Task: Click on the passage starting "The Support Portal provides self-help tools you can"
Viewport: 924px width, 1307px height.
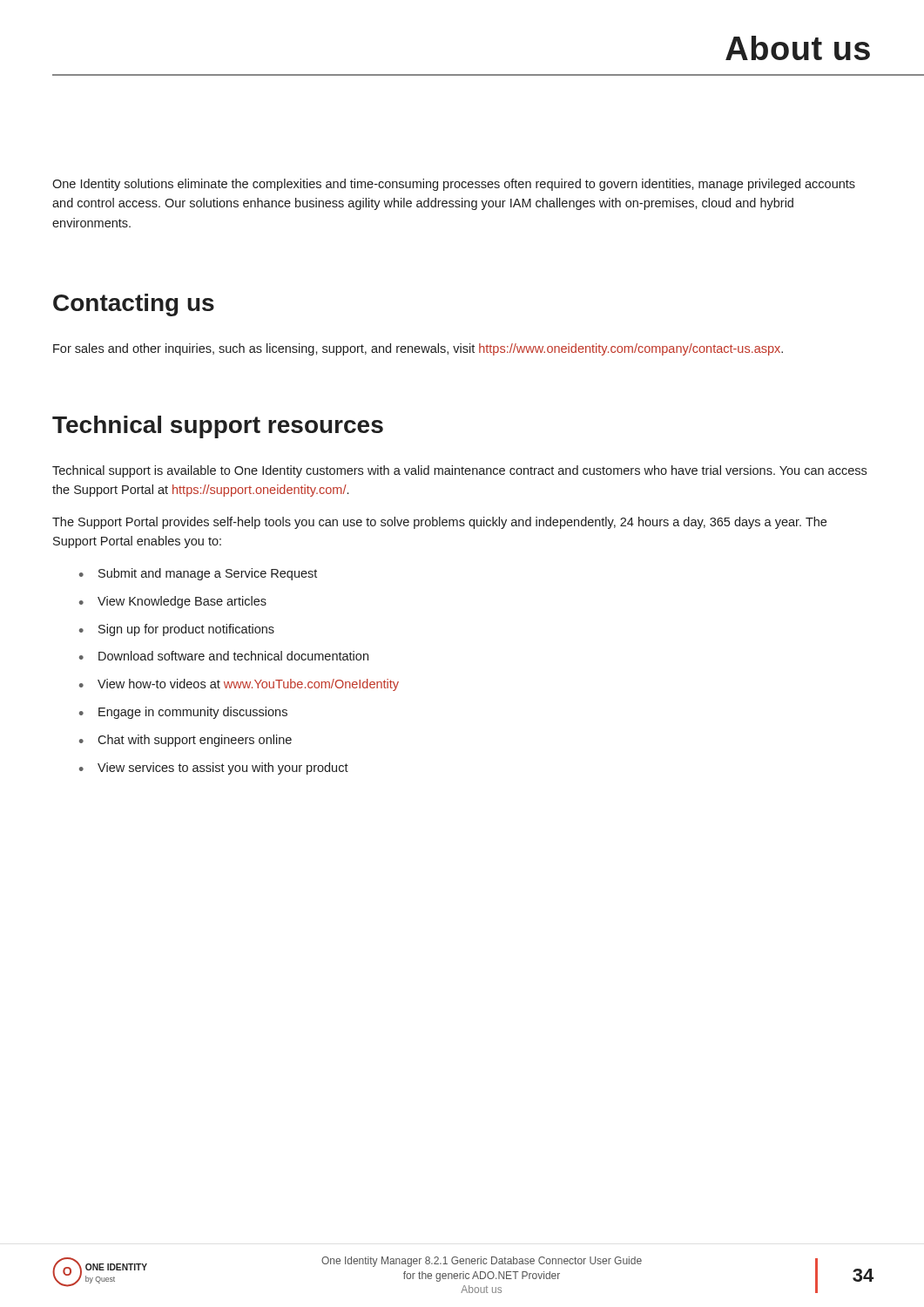Action: (x=440, y=532)
